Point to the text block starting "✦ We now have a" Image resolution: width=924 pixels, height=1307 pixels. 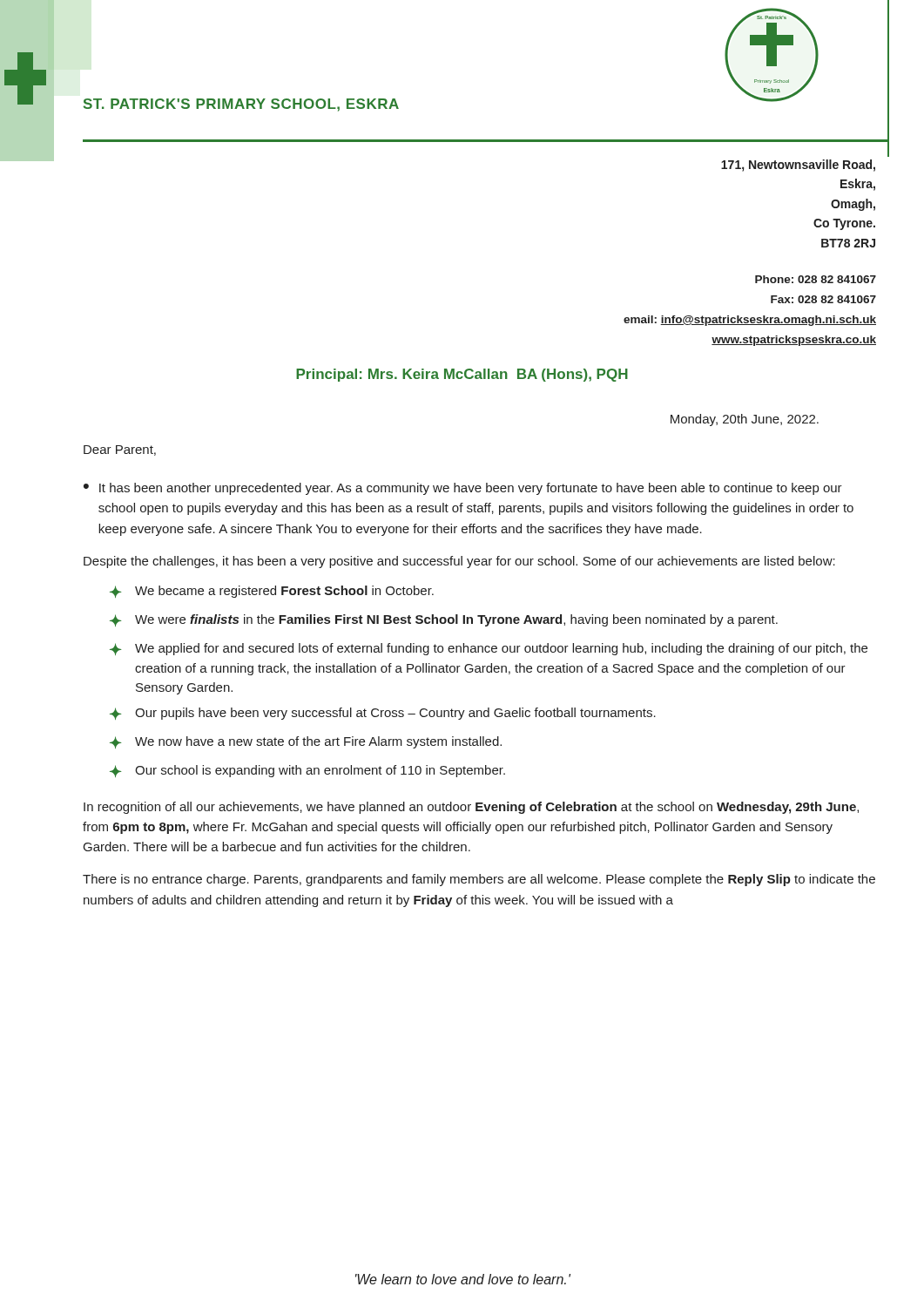[306, 743]
